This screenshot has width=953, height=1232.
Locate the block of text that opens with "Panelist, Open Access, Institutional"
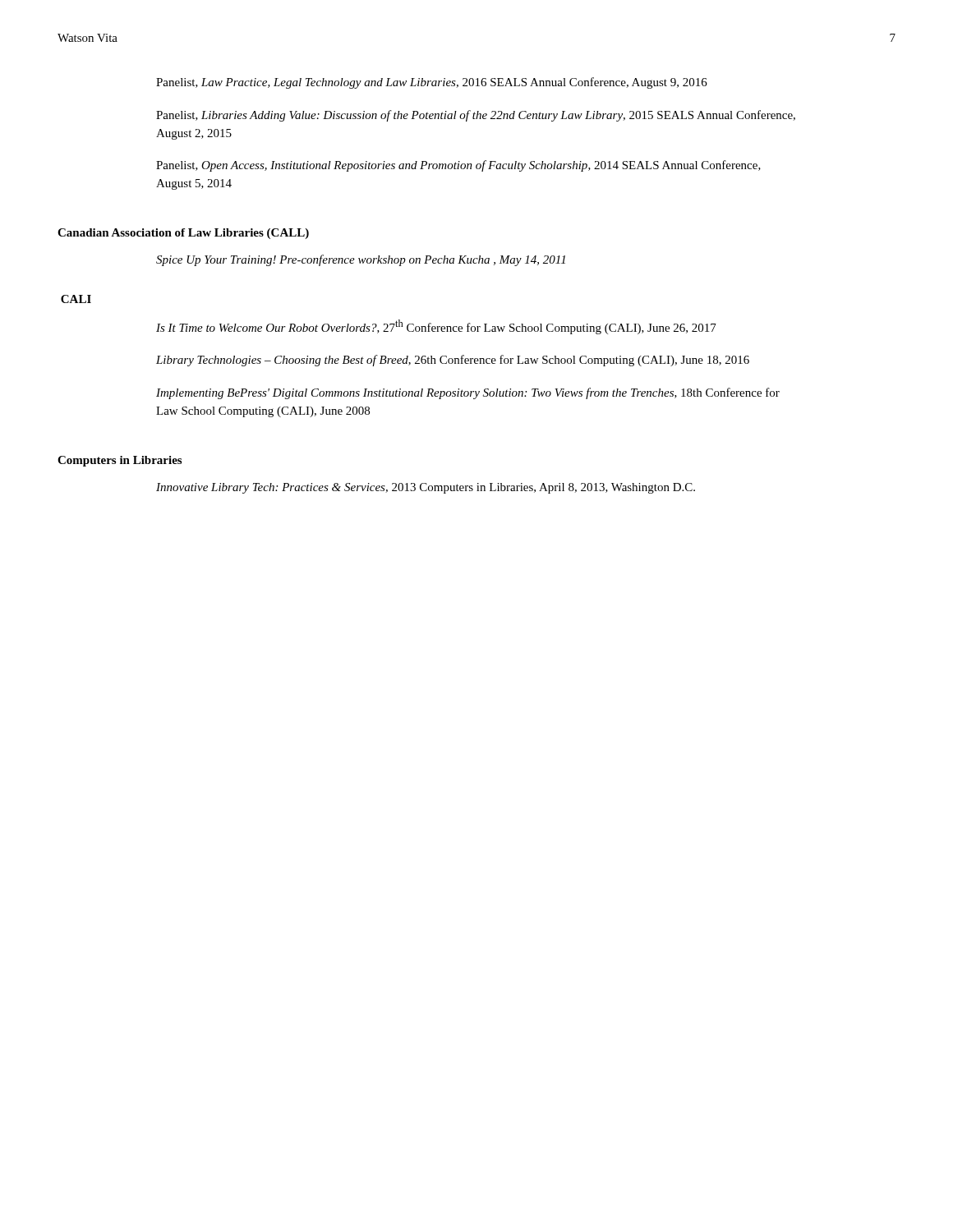click(x=458, y=174)
